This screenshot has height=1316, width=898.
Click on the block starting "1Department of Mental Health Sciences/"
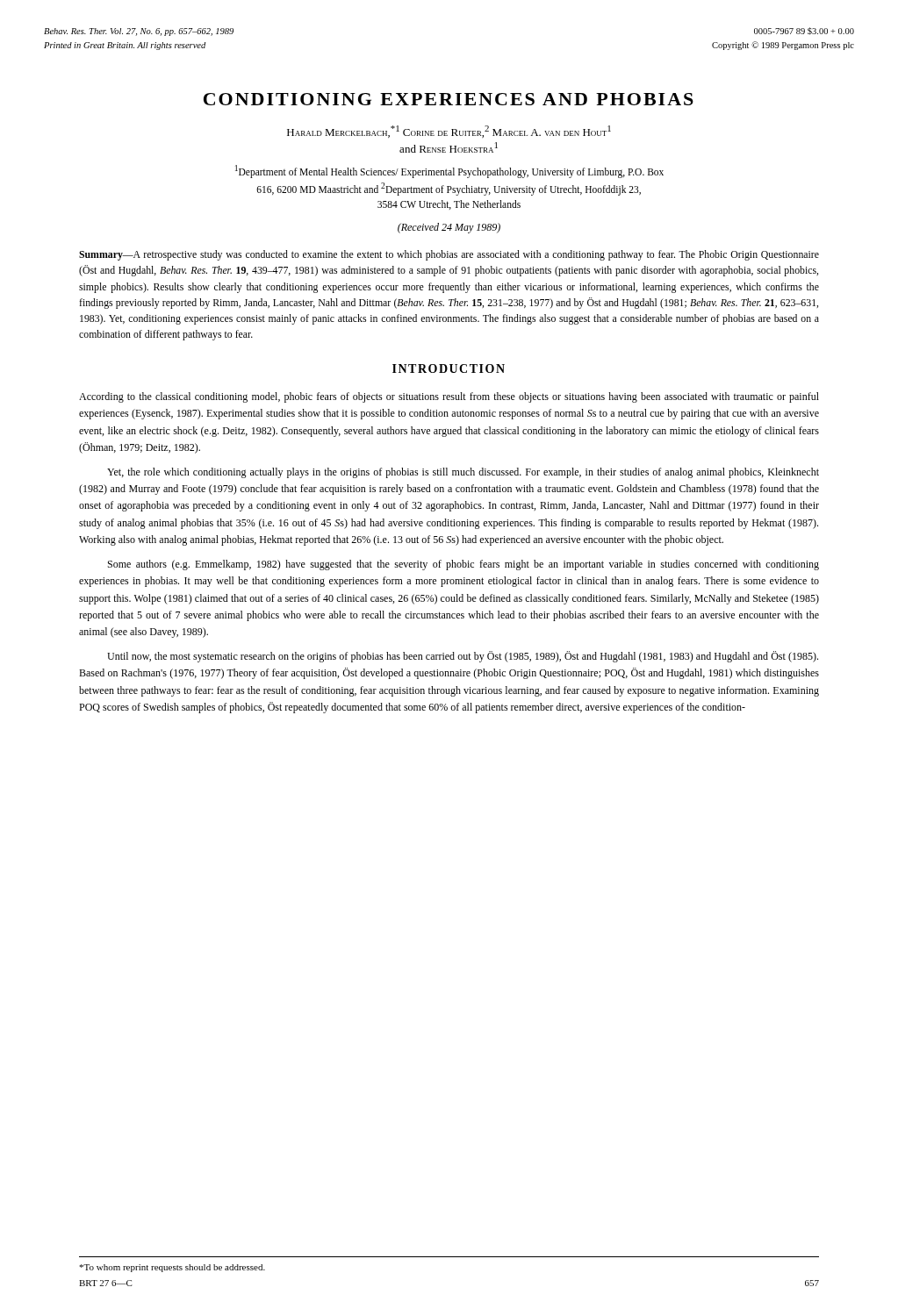pos(449,186)
